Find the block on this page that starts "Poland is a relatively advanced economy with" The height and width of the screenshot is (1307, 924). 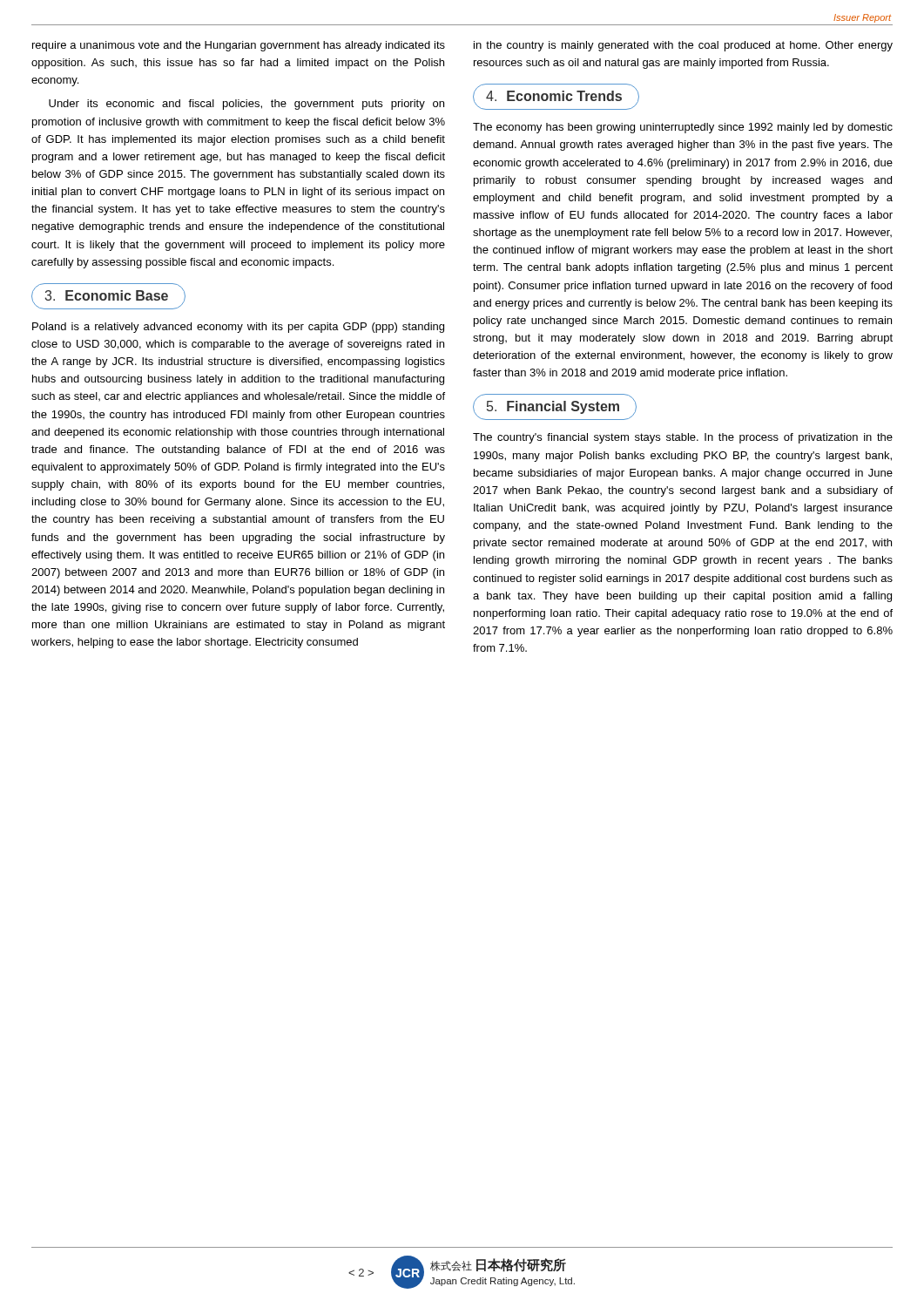coord(238,485)
